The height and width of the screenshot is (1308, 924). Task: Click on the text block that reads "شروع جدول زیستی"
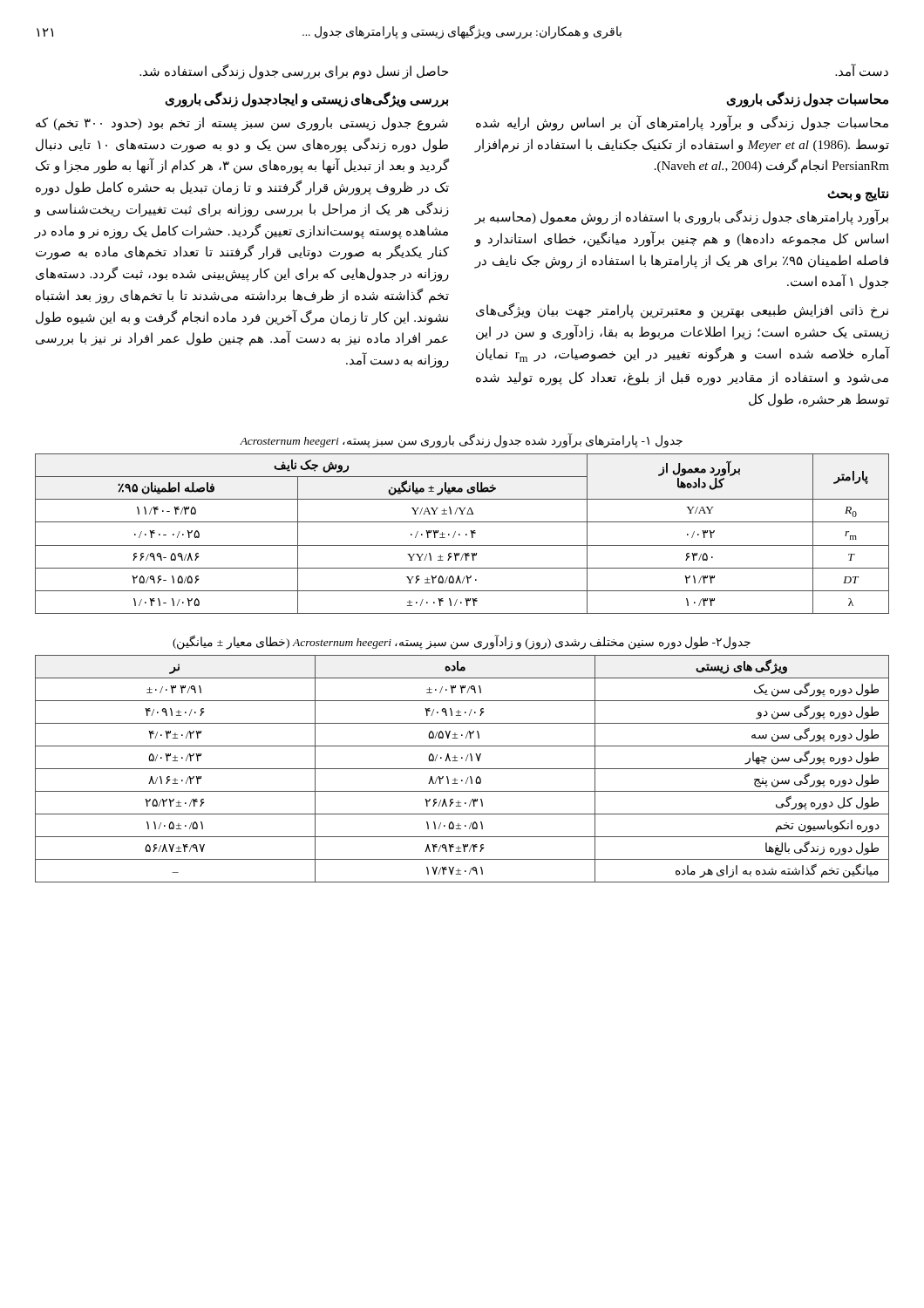coord(242,242)
